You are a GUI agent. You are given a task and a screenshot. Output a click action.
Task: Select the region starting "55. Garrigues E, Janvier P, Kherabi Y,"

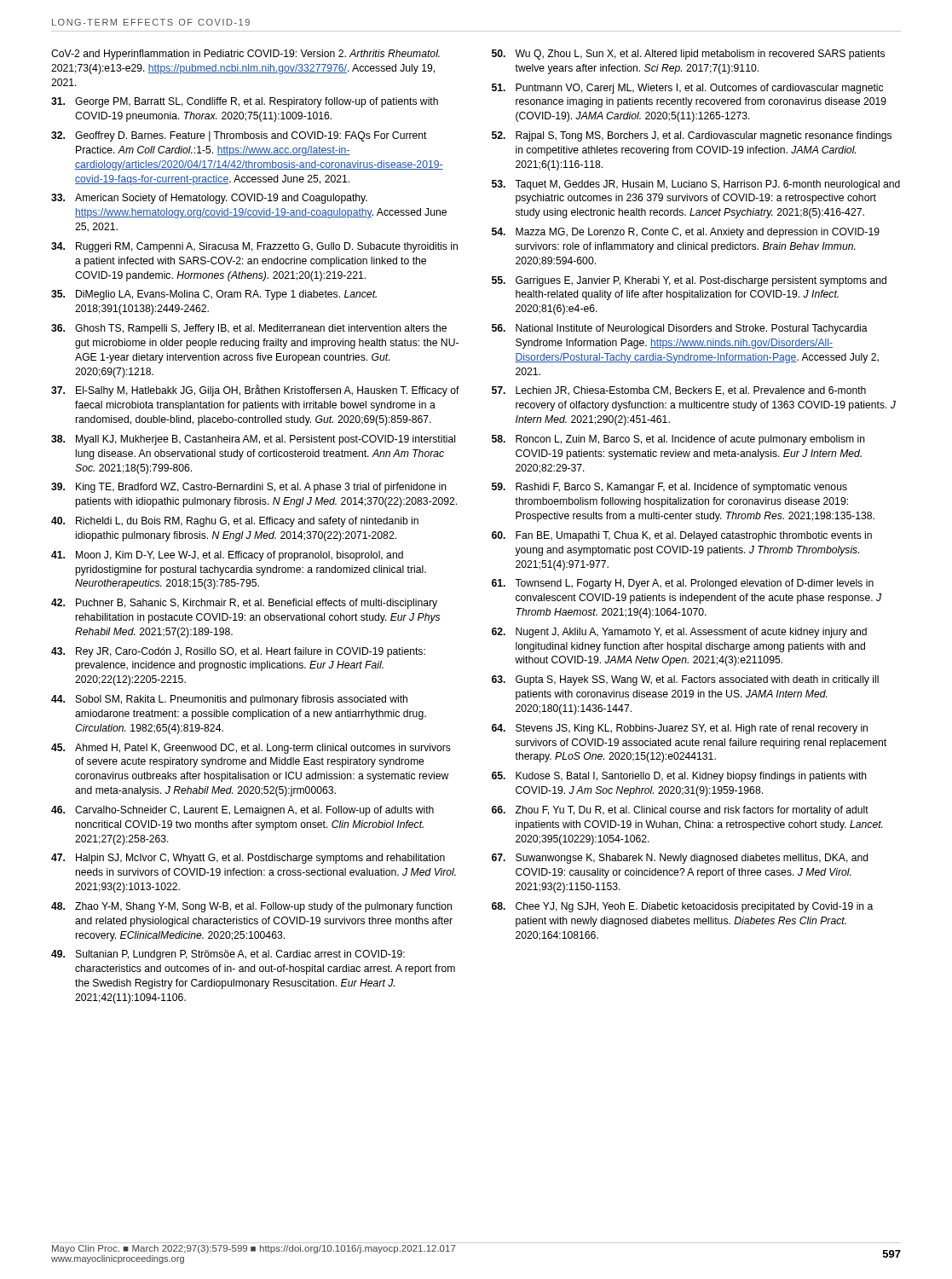pos(696,295)
